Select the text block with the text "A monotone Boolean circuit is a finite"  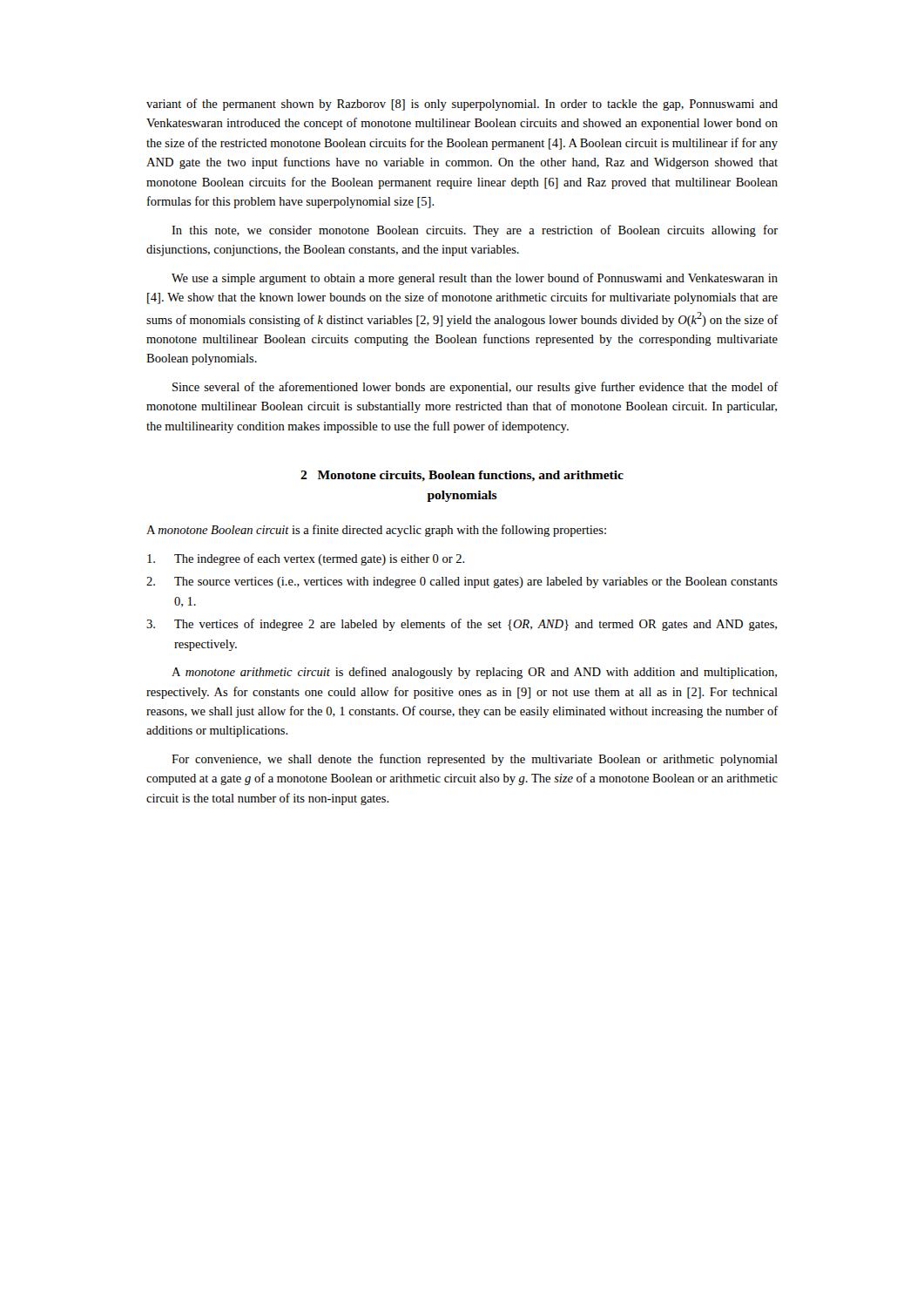click(x=462, y=530)
